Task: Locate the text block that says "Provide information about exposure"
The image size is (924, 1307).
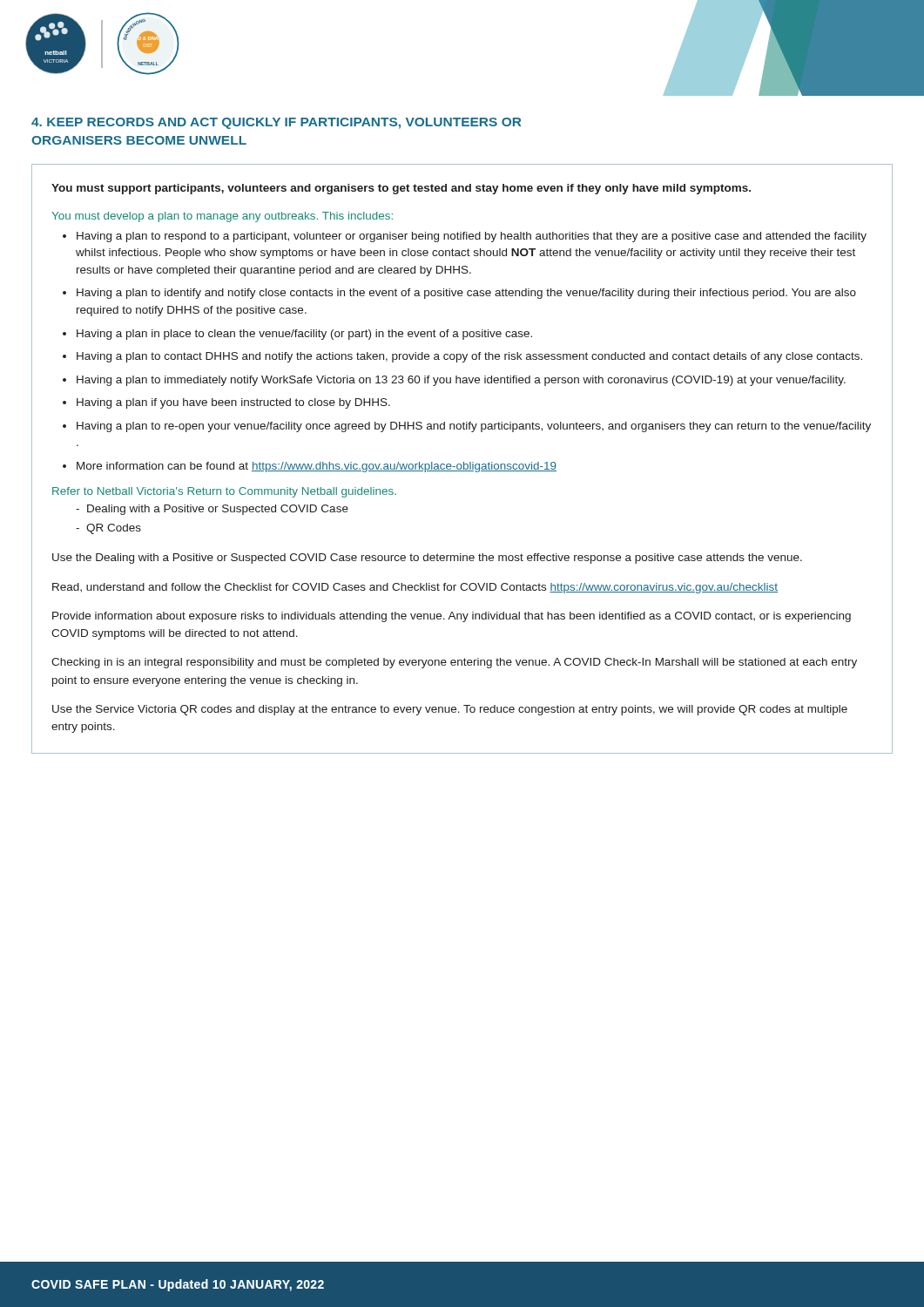Action: pyautogui.click(x=451, y=624)
